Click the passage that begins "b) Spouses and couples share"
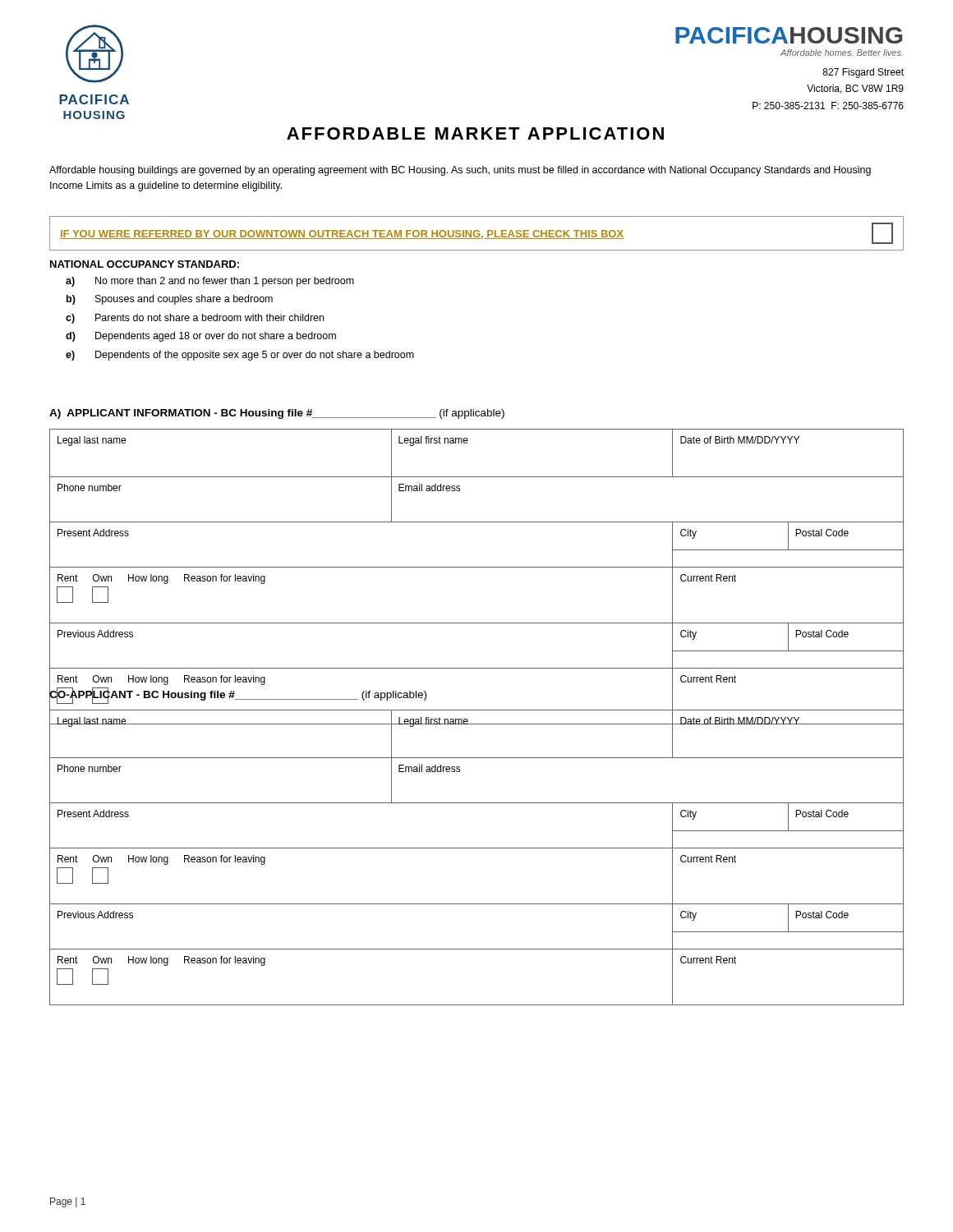The image size is (953, 1232). (161, 300)
